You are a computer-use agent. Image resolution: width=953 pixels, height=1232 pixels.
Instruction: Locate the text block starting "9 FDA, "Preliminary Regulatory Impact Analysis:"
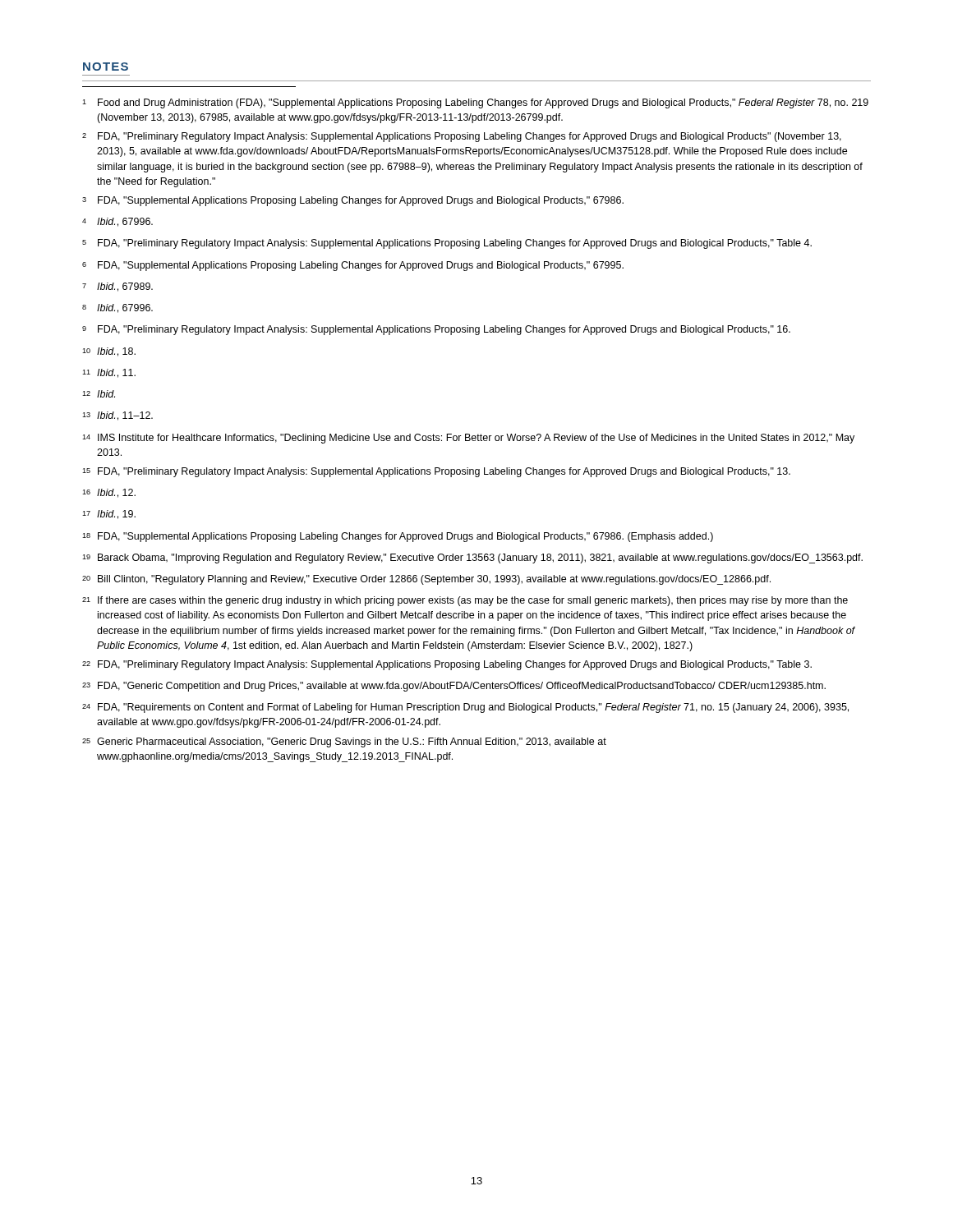tap(476, 331)
